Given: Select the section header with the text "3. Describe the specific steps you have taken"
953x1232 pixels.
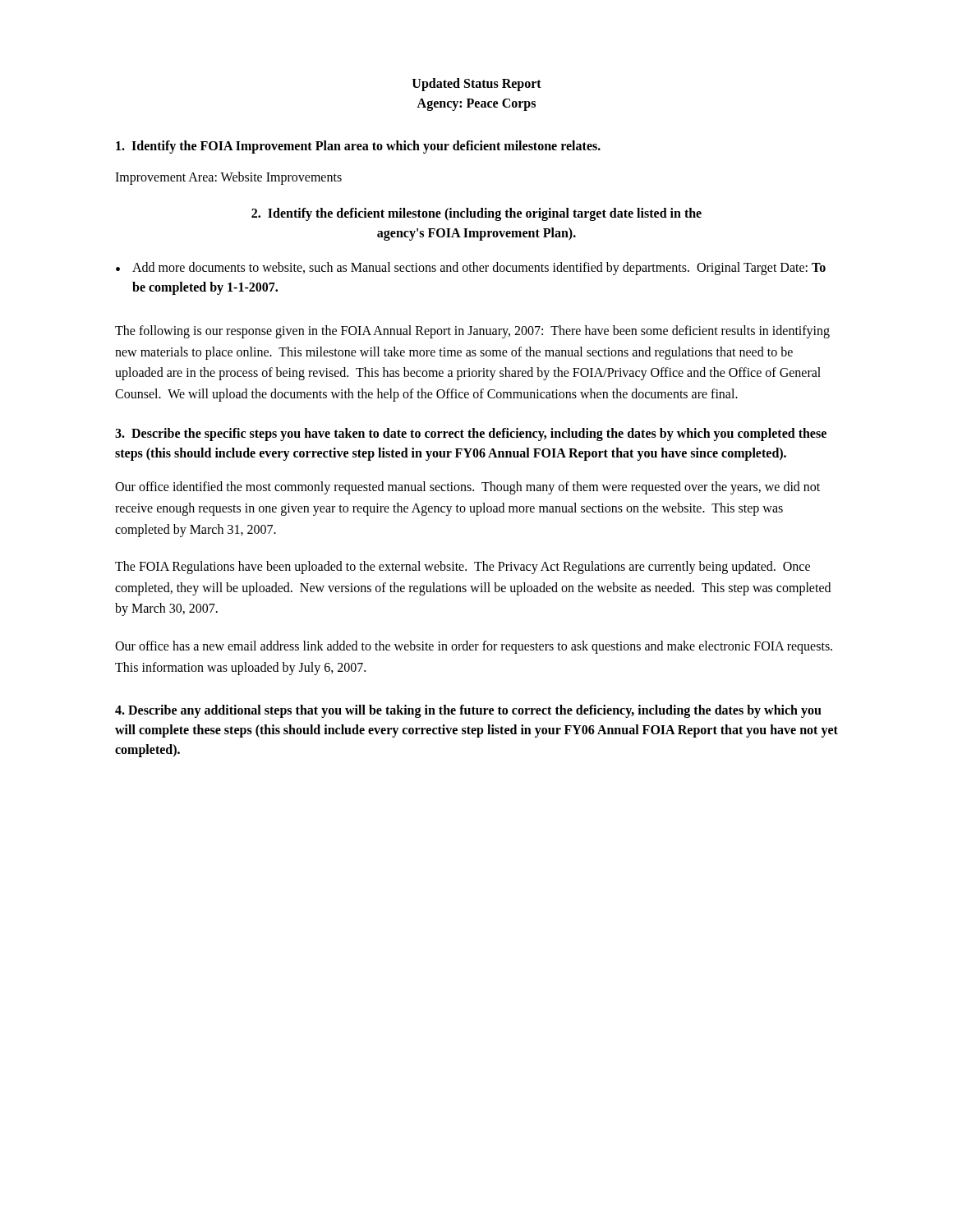Looking at the screenshot, I should 471,443.
